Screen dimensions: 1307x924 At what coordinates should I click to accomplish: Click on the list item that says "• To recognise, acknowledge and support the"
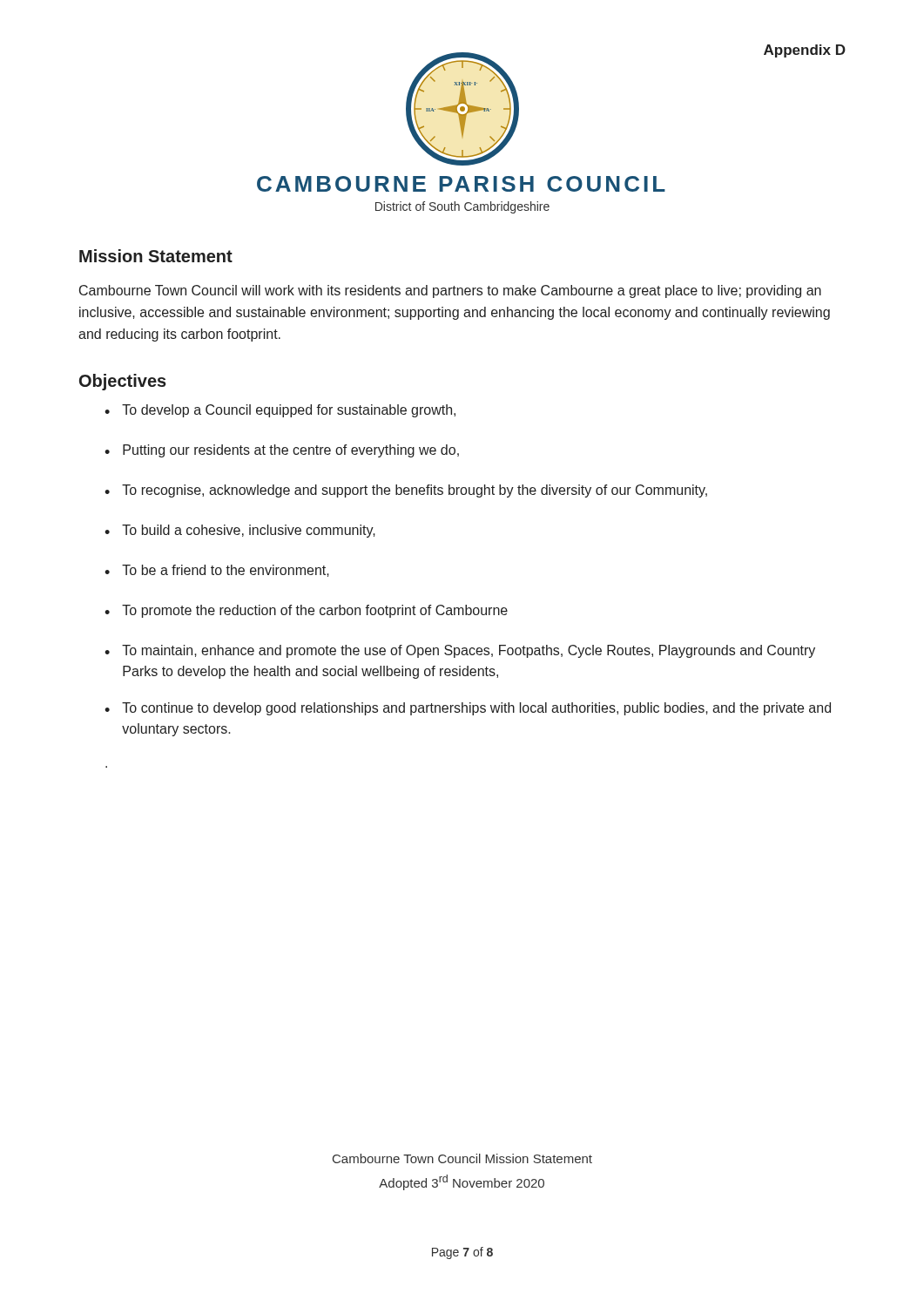[x=475, y=493]
